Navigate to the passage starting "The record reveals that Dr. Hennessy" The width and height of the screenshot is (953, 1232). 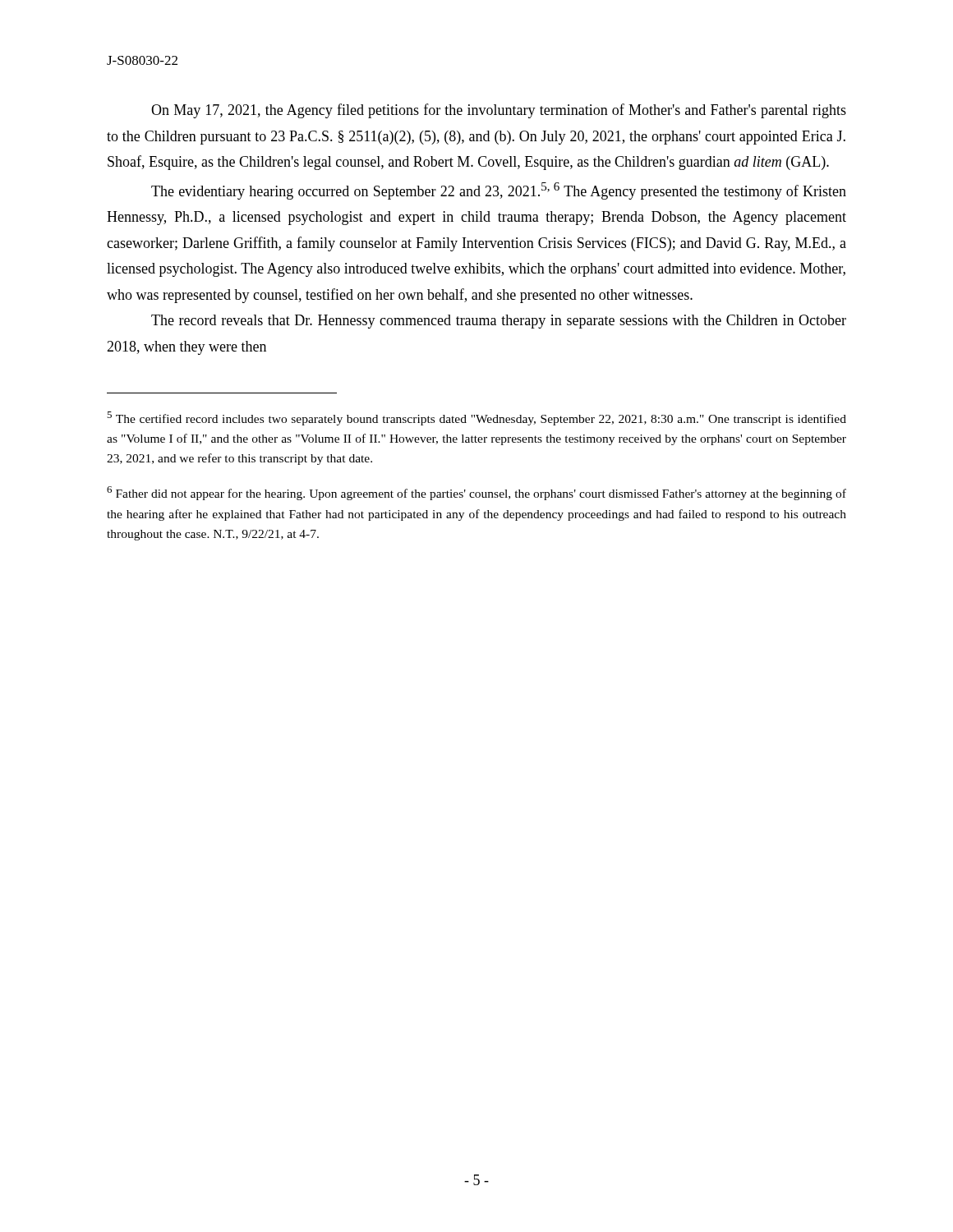tap(476, 334)
